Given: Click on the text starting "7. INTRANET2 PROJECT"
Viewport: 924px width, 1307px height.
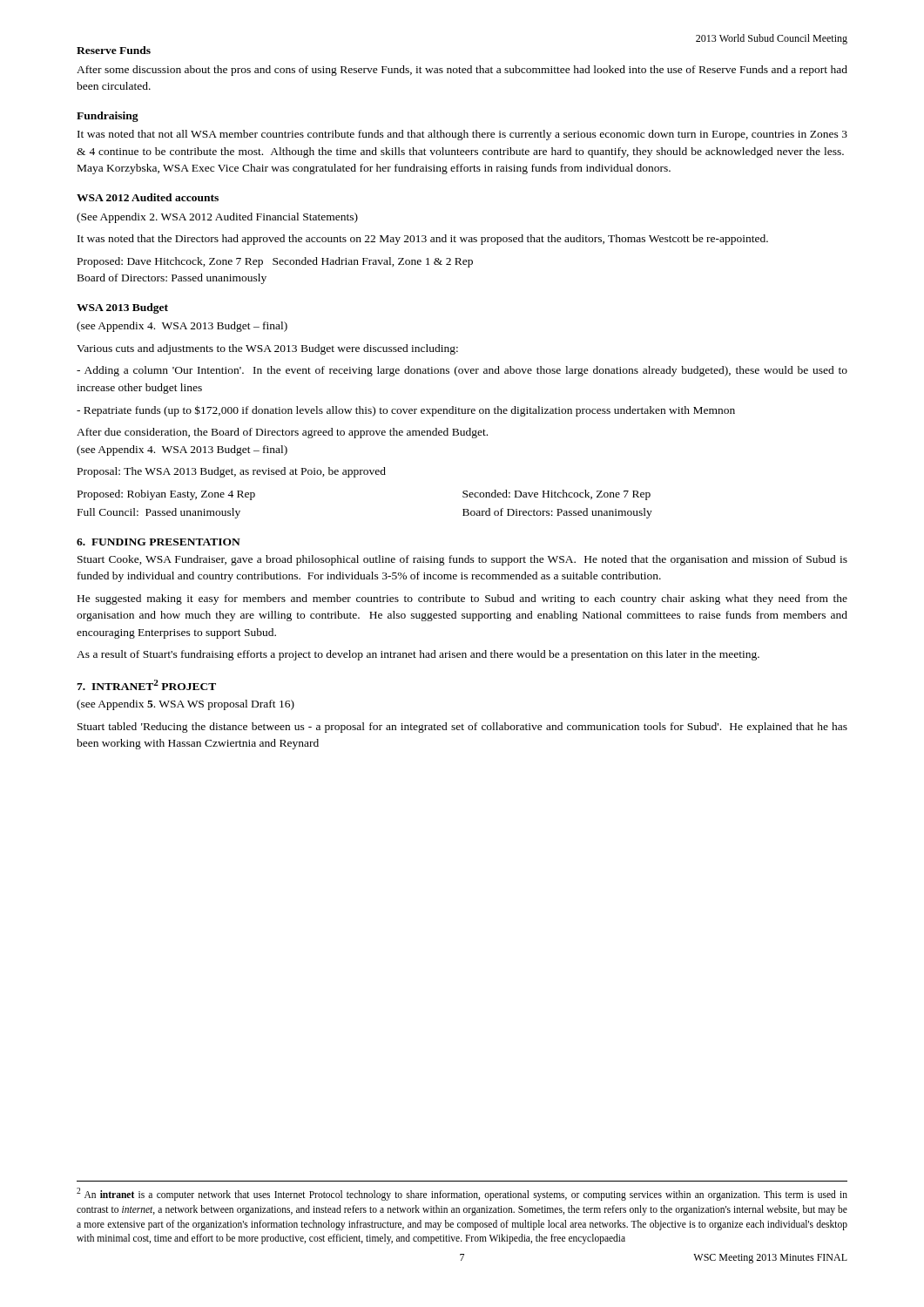Looking at the screenshot, I should point(146,685).
